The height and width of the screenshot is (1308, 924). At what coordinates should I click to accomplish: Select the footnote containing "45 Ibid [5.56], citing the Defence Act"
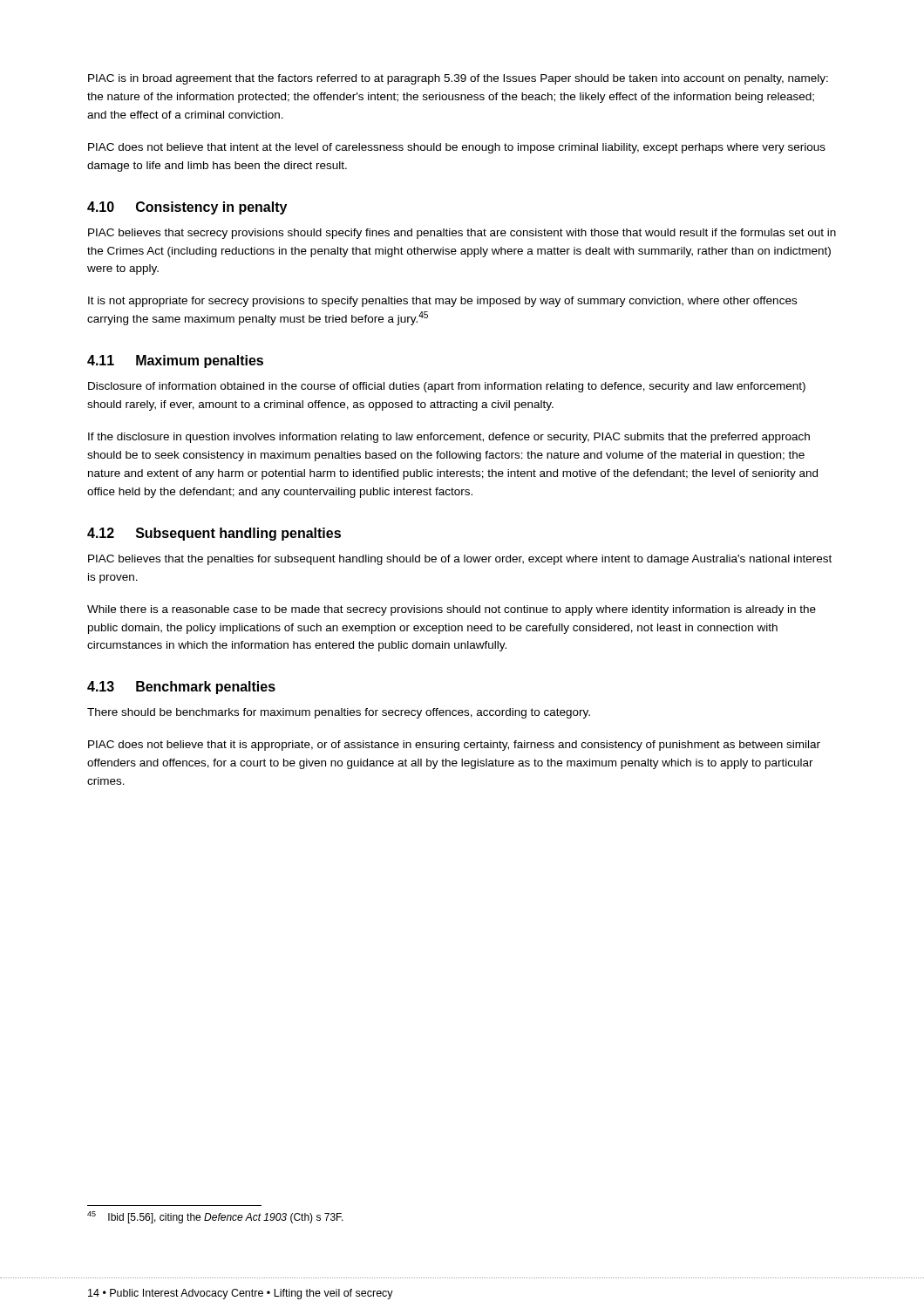pos(215,1216)
